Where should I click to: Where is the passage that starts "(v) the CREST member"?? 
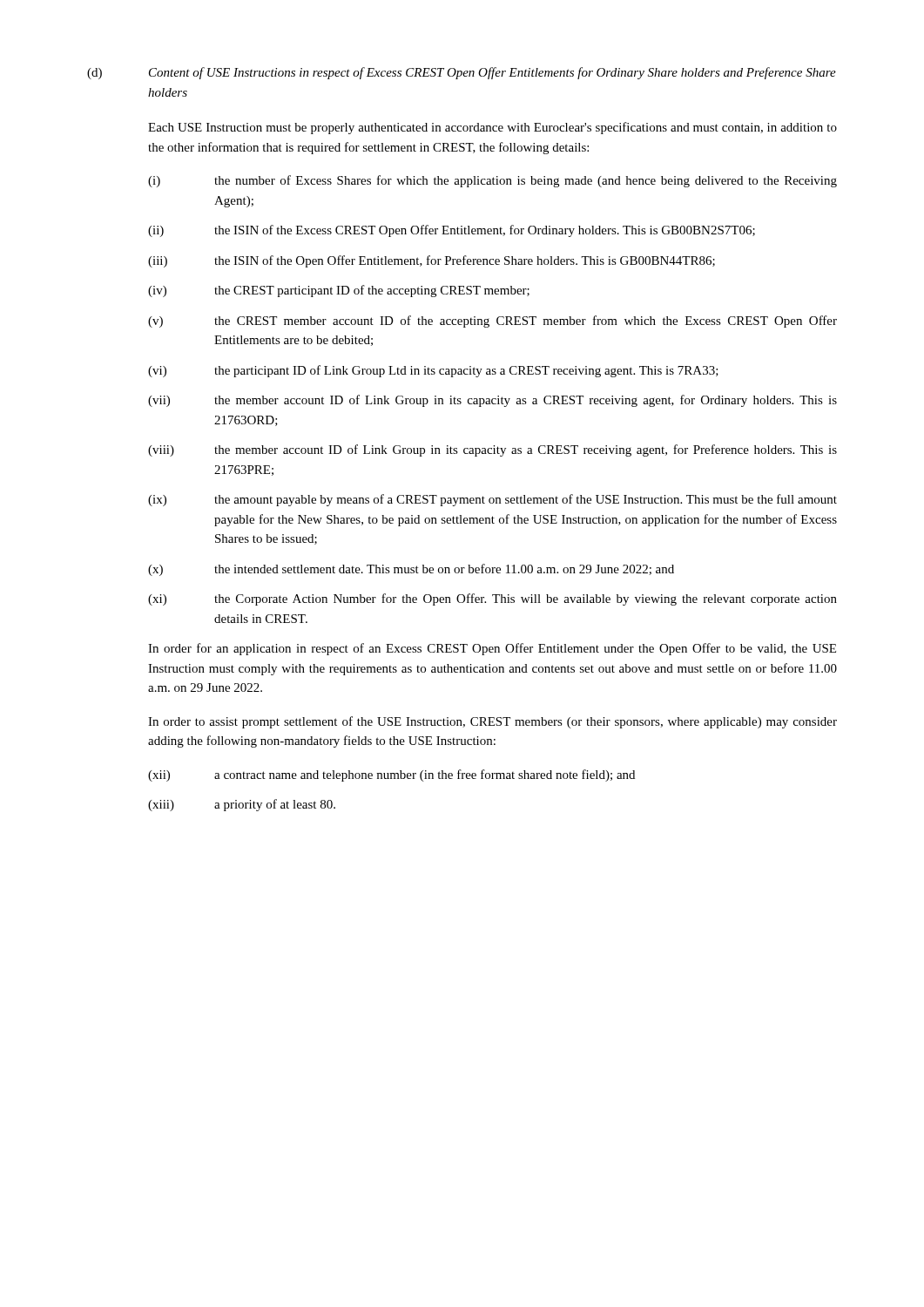point(492,330)
